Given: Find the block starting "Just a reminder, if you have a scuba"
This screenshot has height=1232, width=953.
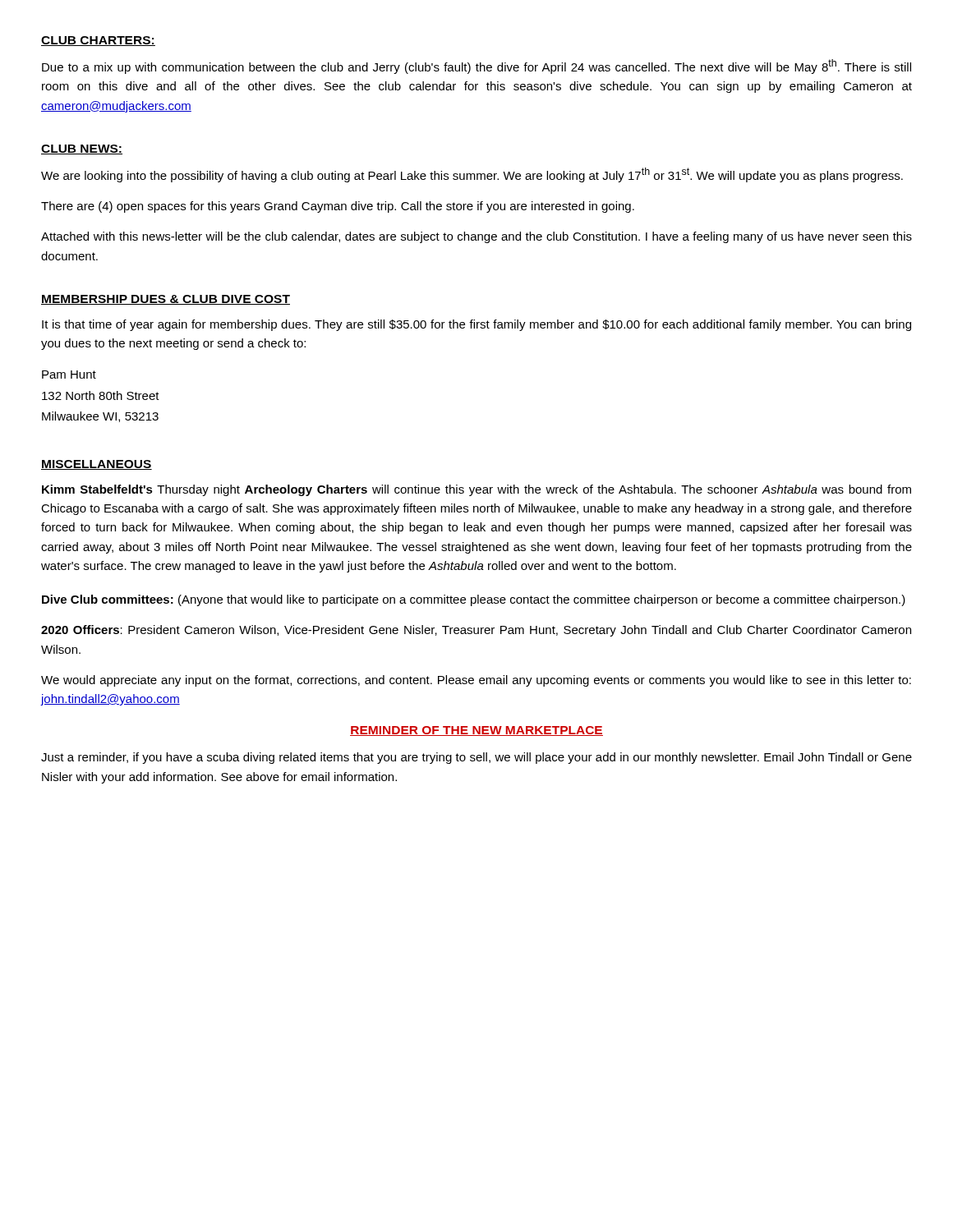Looking at the screenshot, I should coord(476,767).
